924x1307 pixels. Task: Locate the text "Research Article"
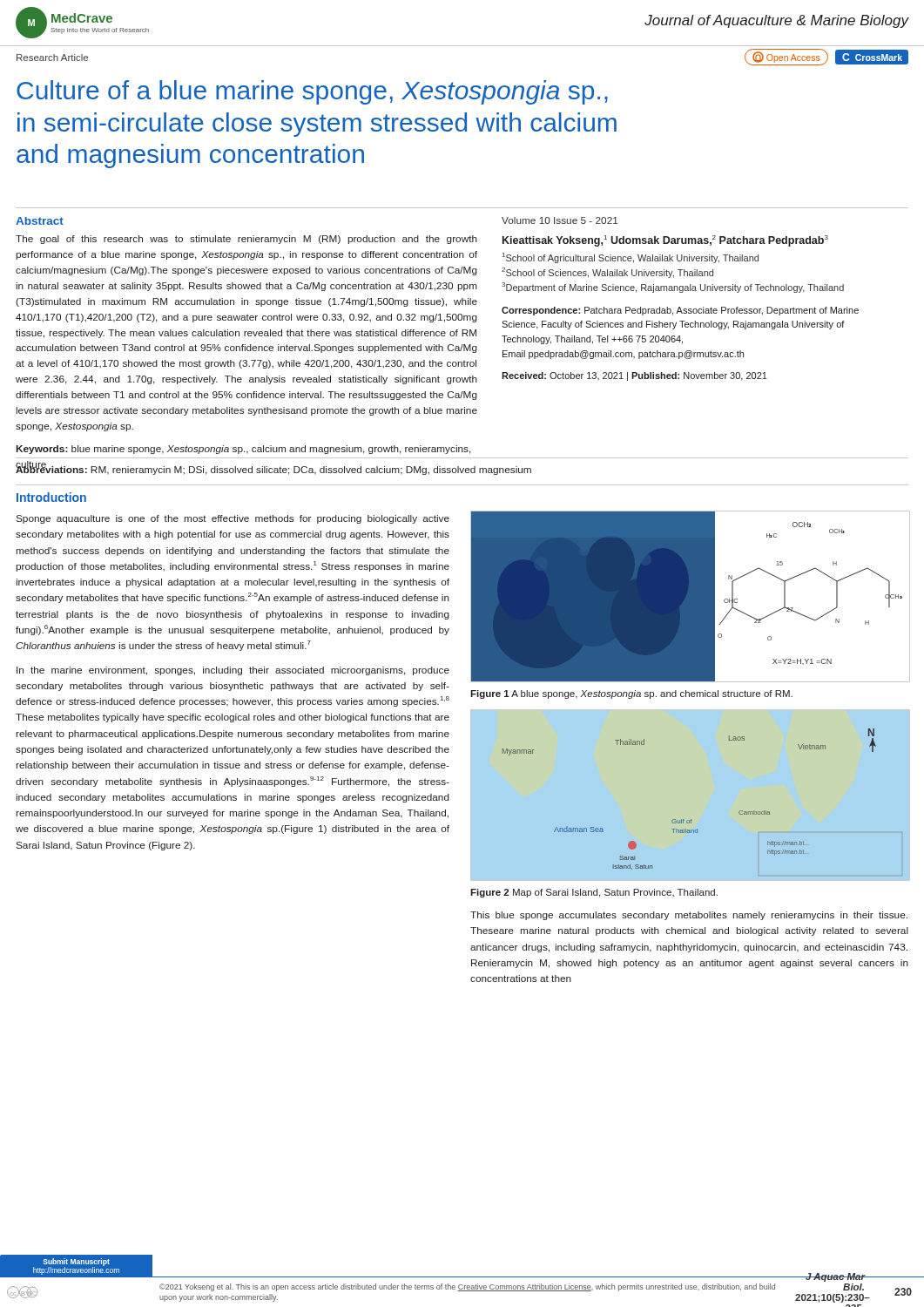click(52, 58)
